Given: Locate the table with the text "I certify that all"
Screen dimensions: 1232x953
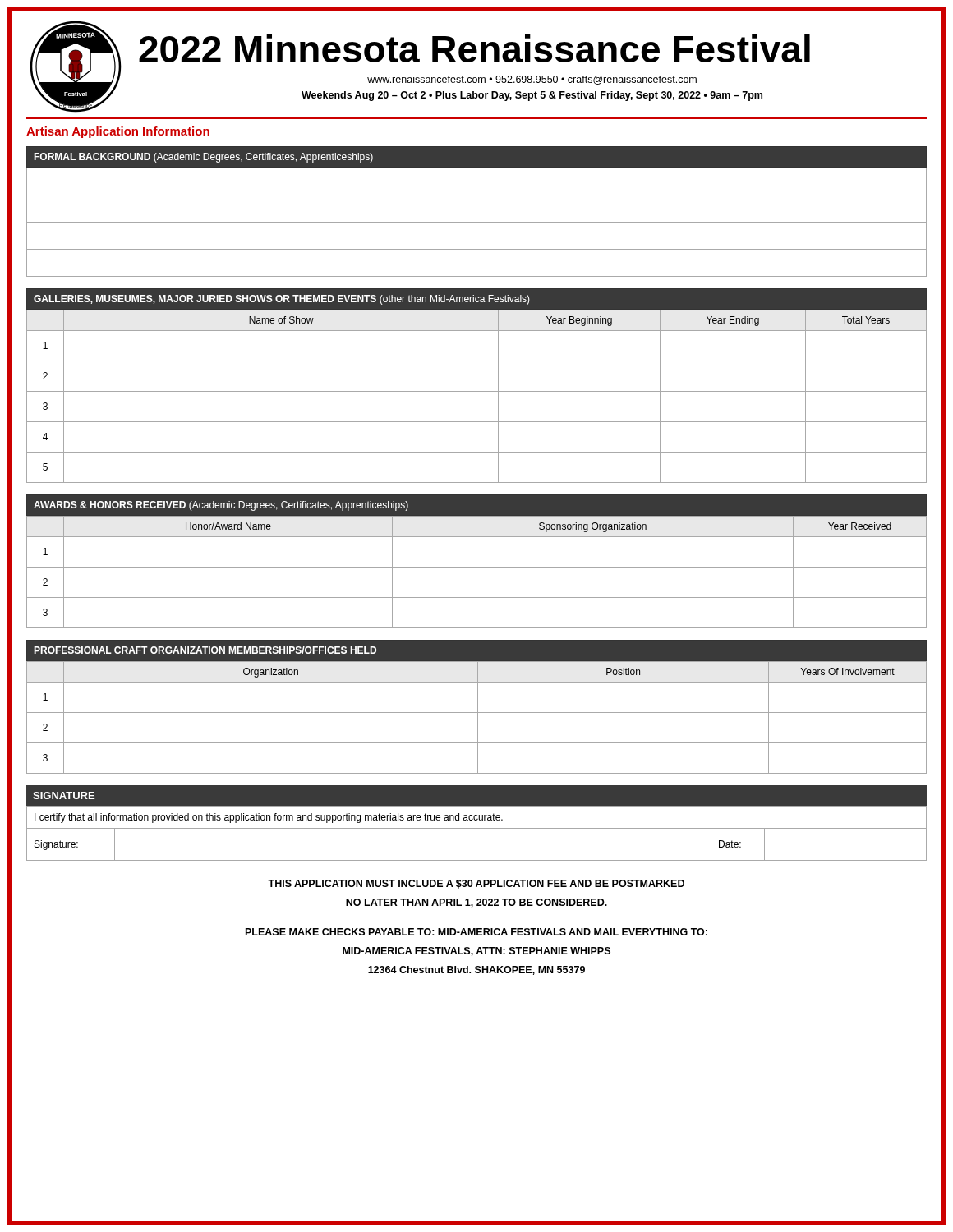Looking at the screenshot, I should (x=476, y=823).
